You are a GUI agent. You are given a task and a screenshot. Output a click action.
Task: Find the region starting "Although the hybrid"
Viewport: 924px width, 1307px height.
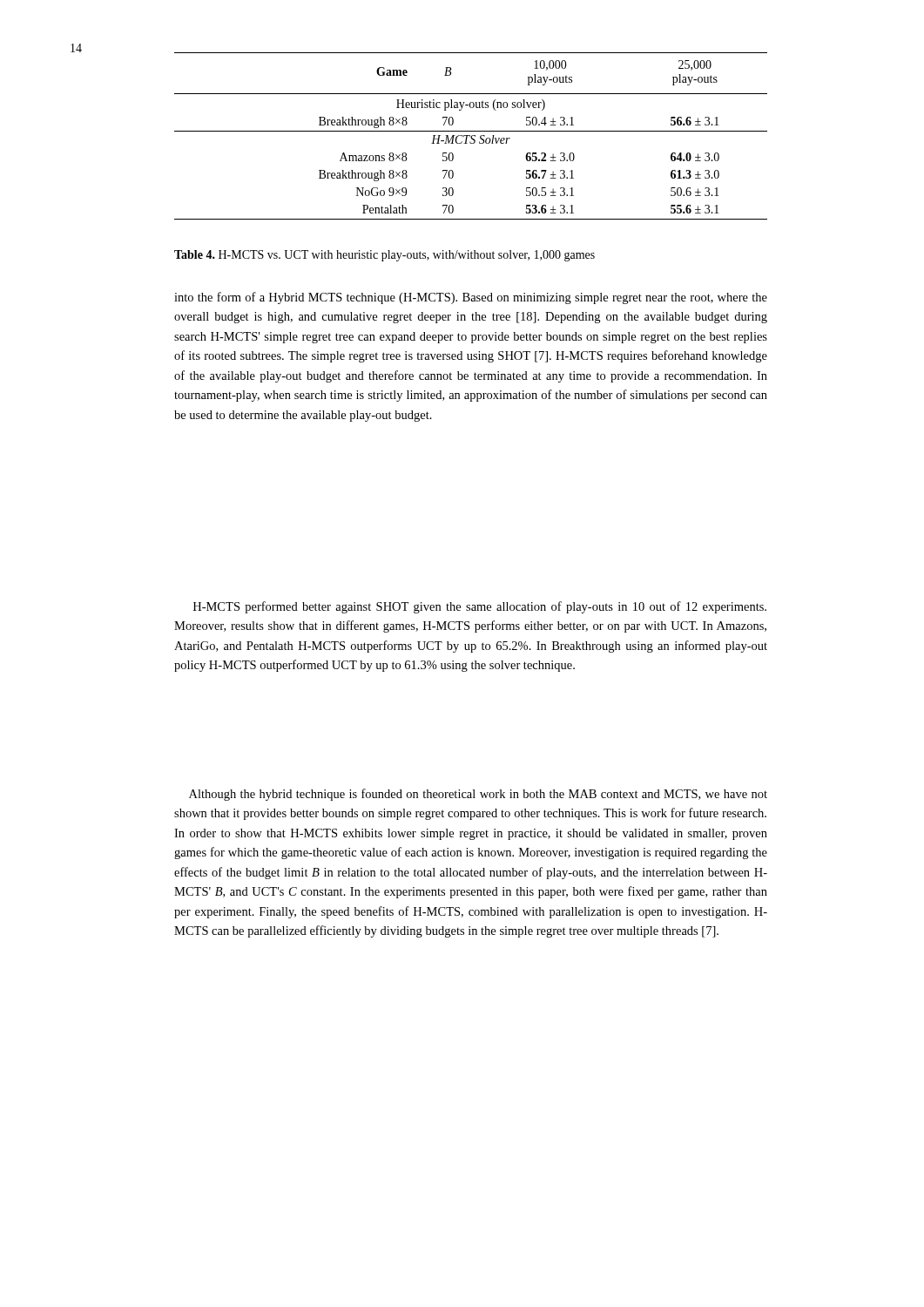click(471, 862)
